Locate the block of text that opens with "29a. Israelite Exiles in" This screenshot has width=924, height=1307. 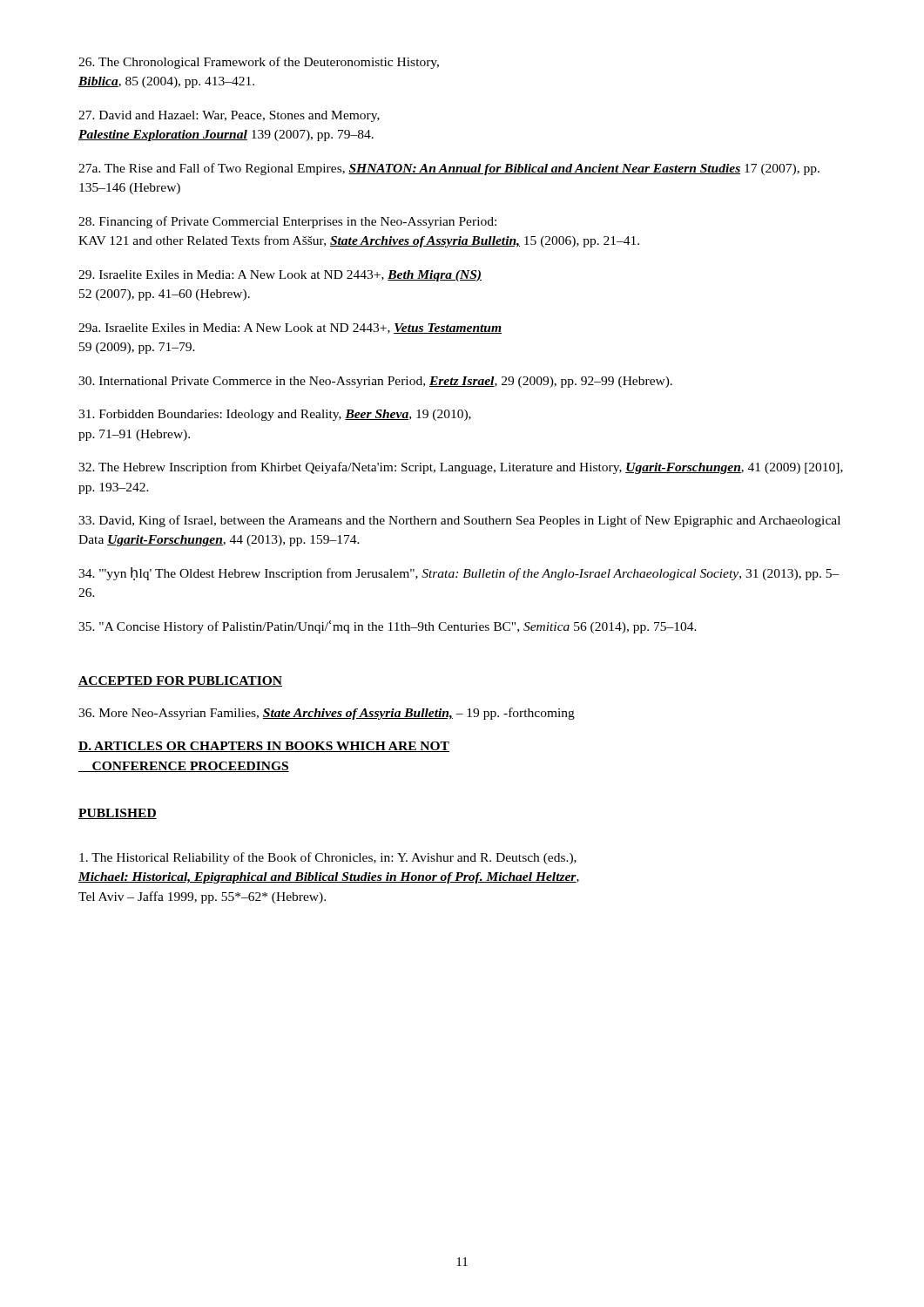pyautogui.click(x=290, y=337)
